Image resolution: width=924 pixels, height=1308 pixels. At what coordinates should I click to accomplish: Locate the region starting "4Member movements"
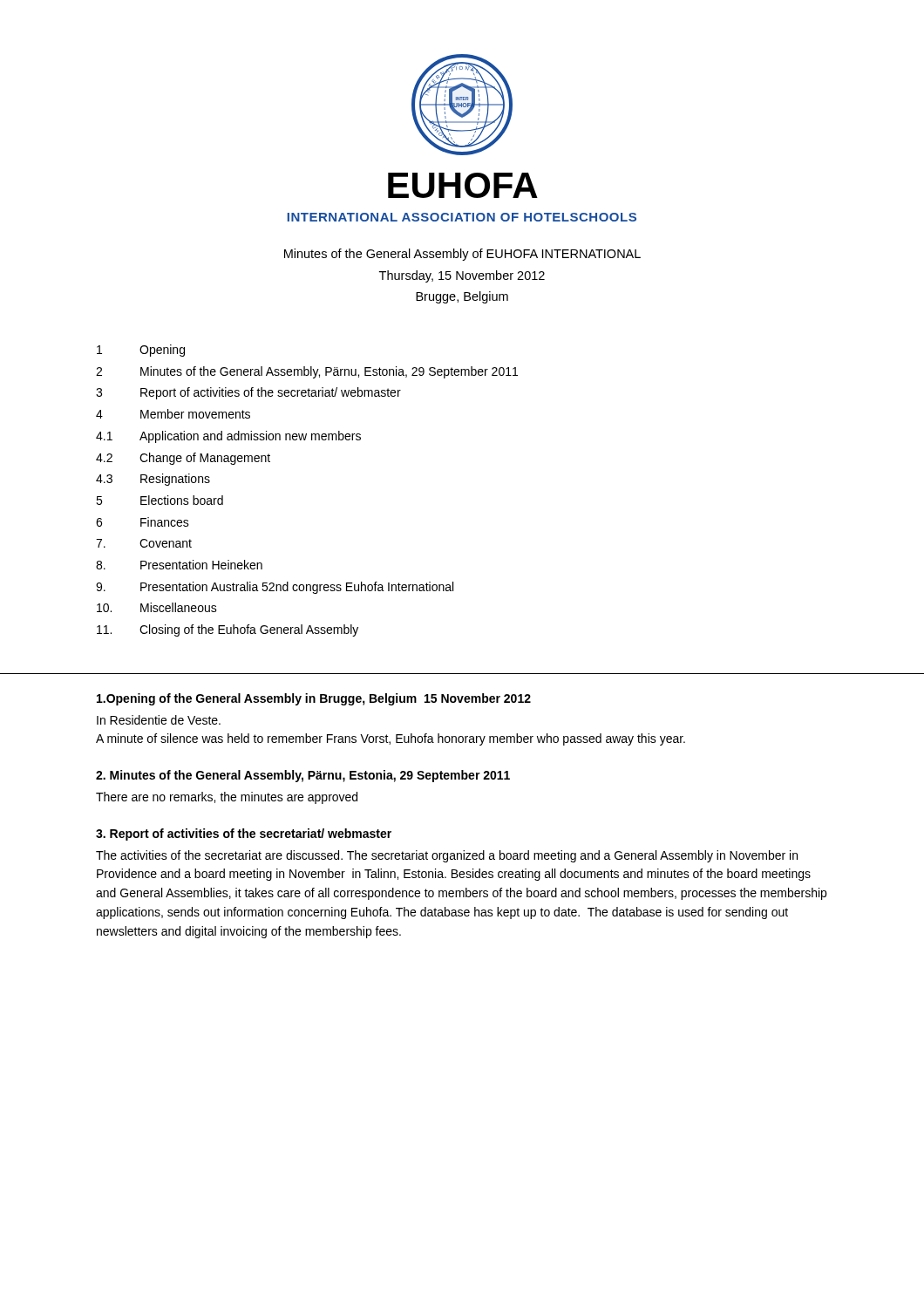point(173,414)
